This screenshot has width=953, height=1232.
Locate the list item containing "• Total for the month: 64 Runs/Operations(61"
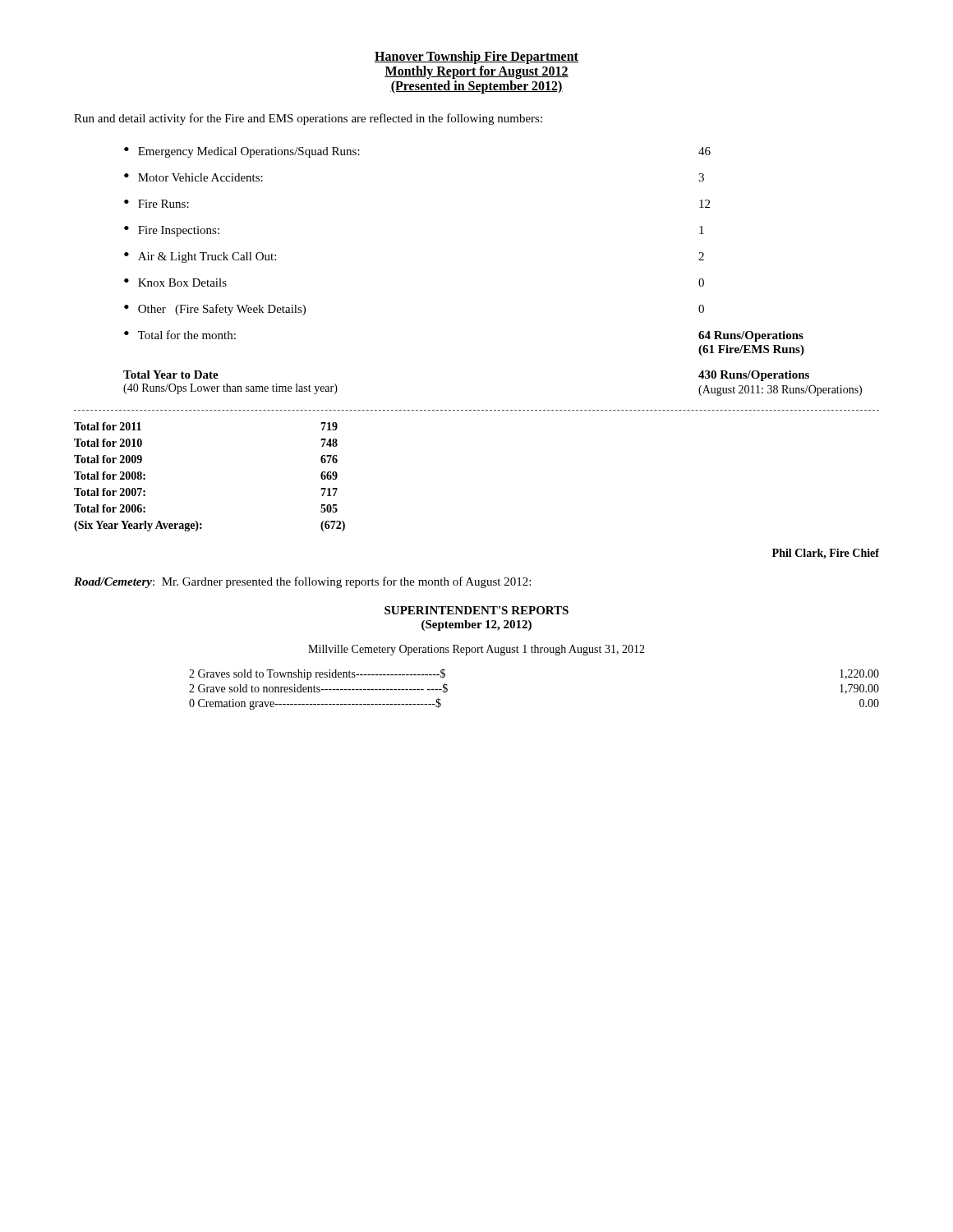[178, 336]
